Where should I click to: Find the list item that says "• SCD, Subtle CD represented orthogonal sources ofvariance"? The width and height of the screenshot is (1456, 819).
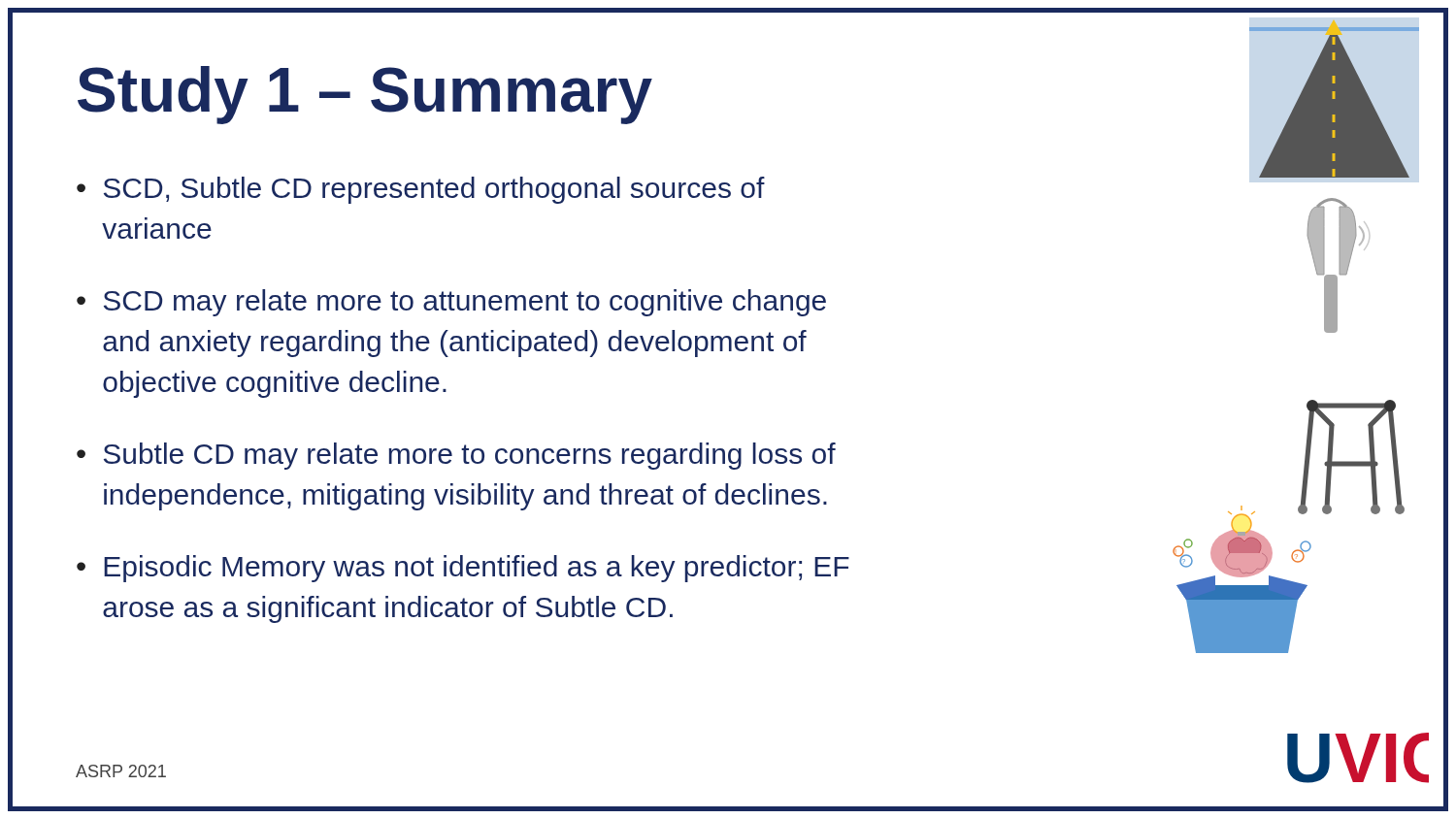[420, 209]
